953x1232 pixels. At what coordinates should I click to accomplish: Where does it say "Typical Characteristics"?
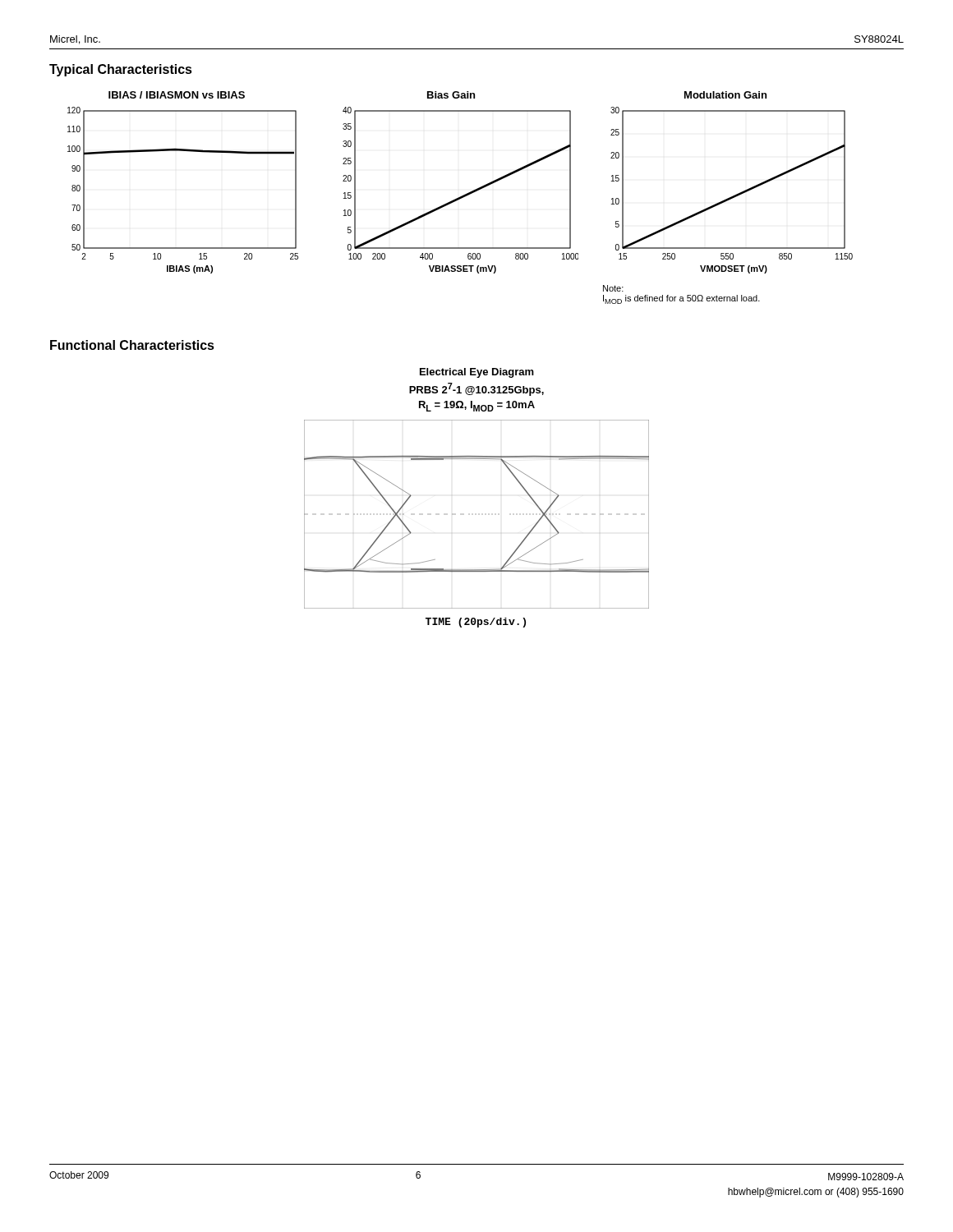121,69
